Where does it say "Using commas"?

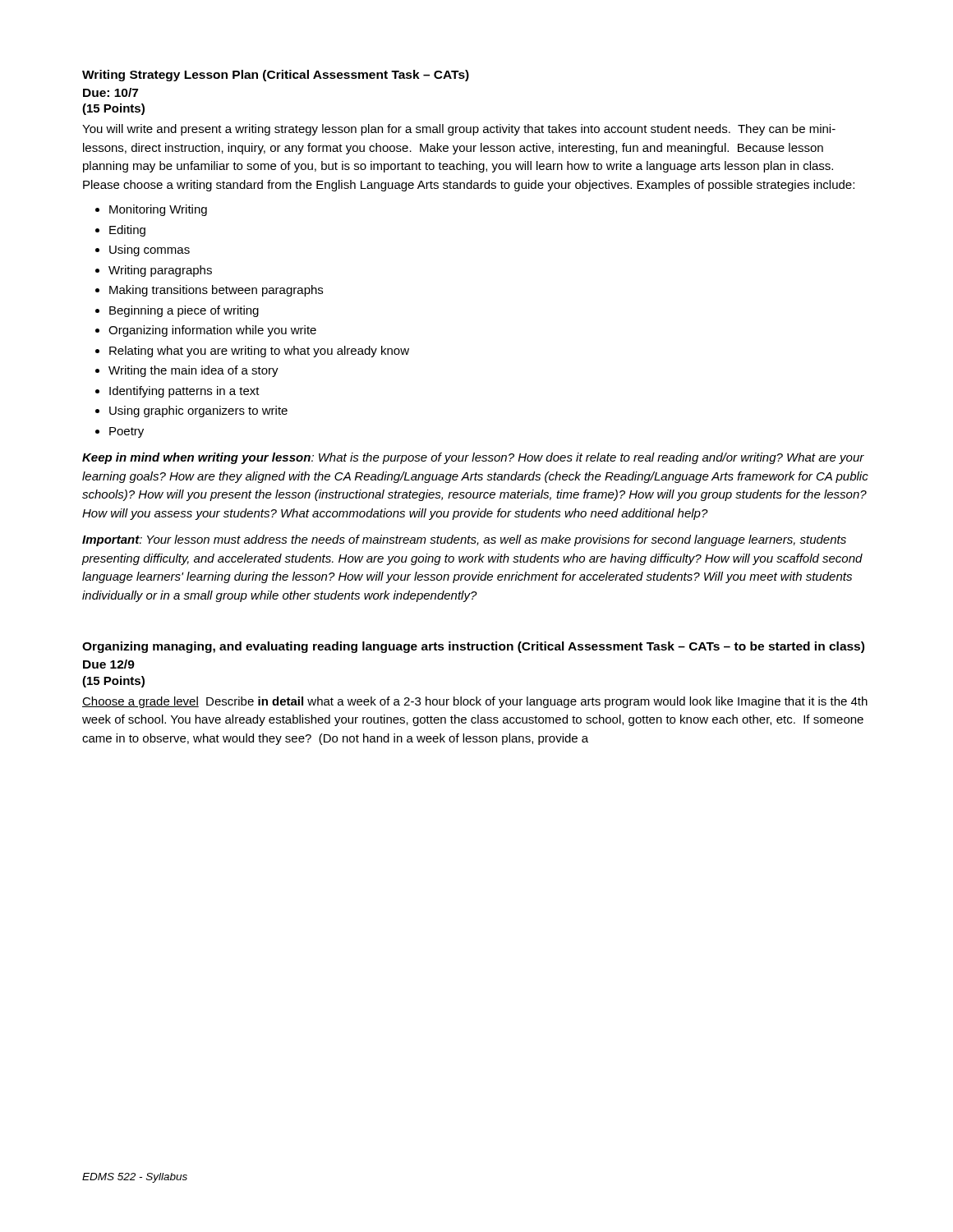tap(149, 250)
